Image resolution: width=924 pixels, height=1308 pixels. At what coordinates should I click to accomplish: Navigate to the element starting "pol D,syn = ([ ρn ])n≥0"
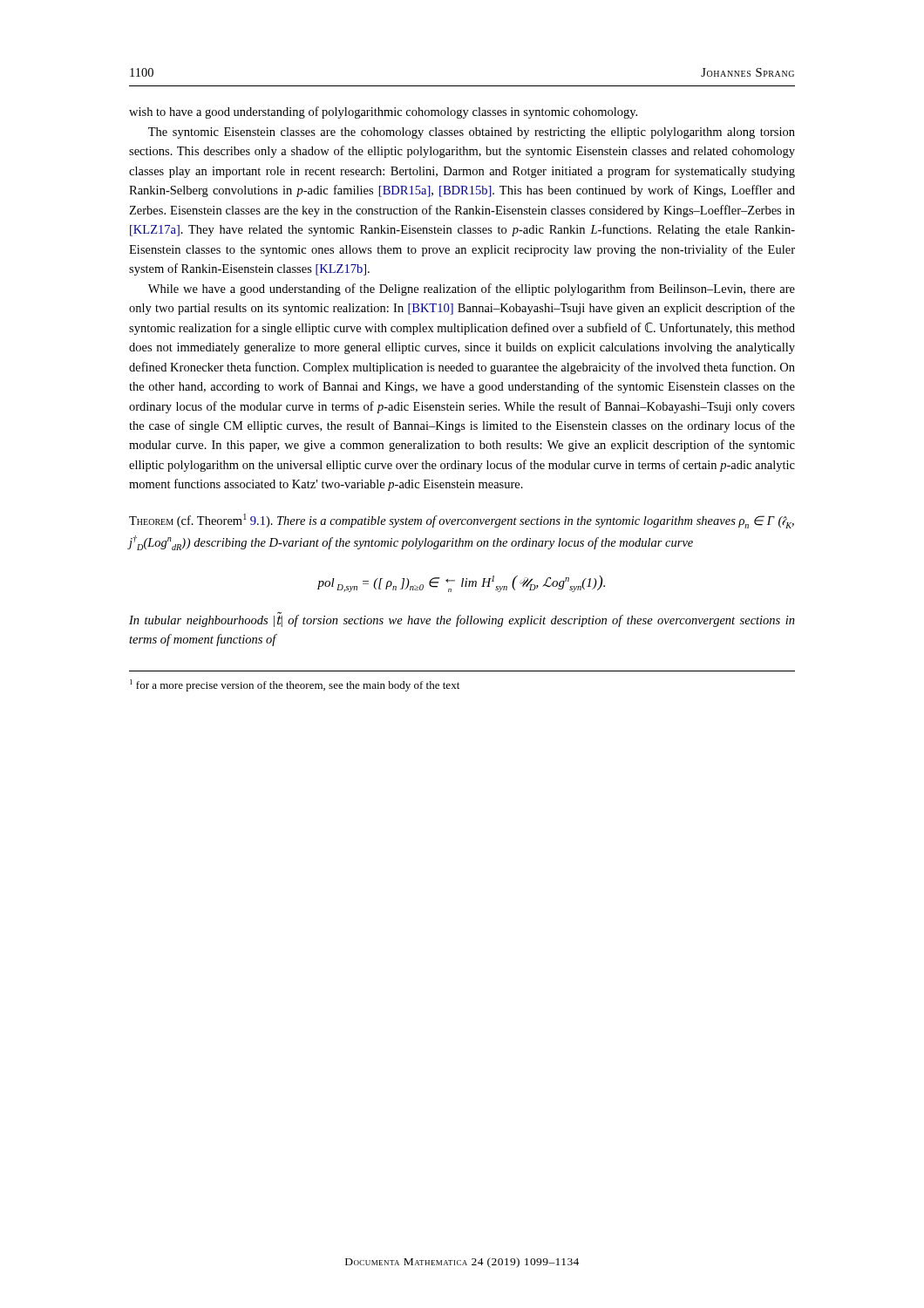pyautogui.click(x=462, y=582)
